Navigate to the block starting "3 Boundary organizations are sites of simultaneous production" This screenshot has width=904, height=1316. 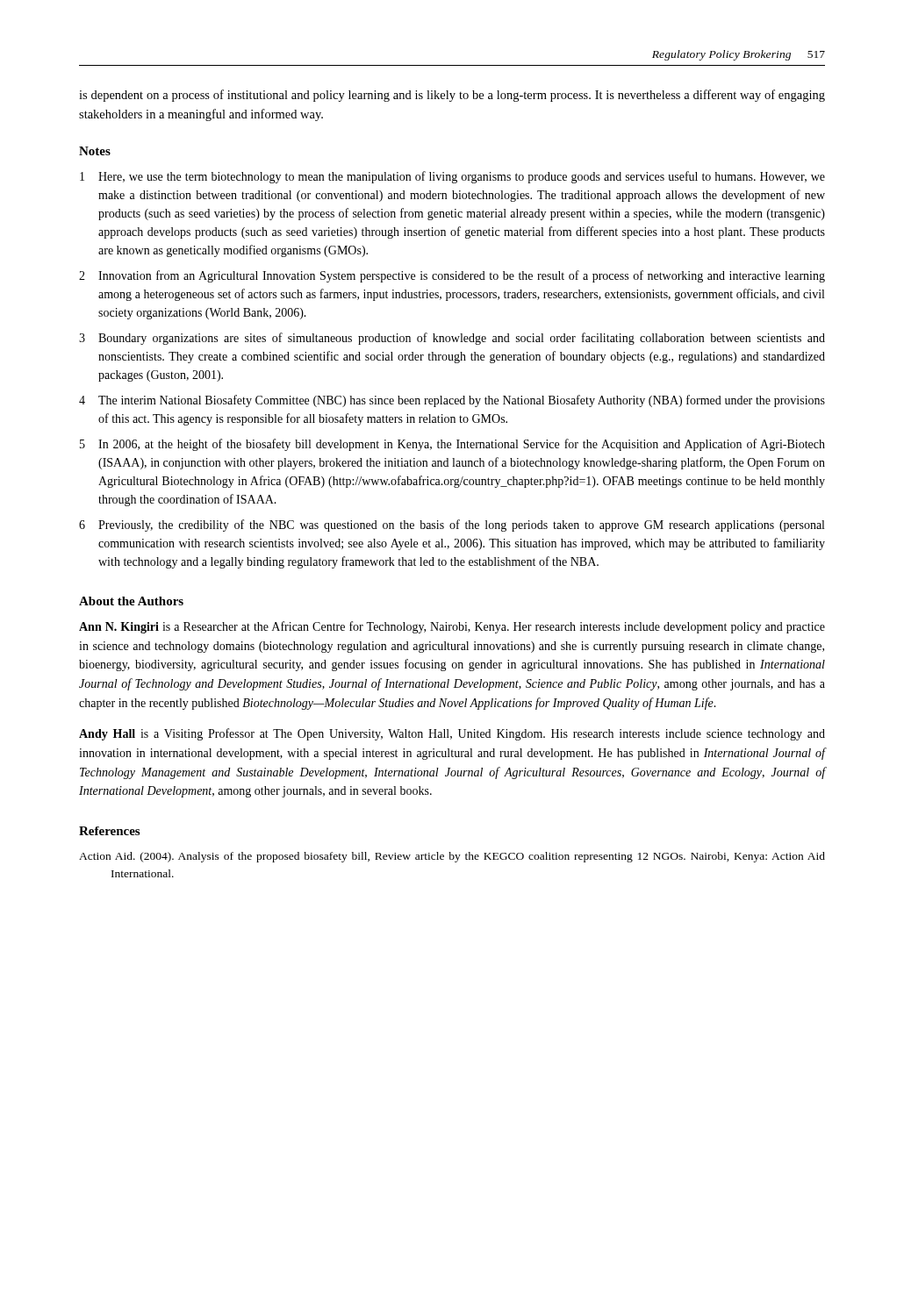click(452, 357)
